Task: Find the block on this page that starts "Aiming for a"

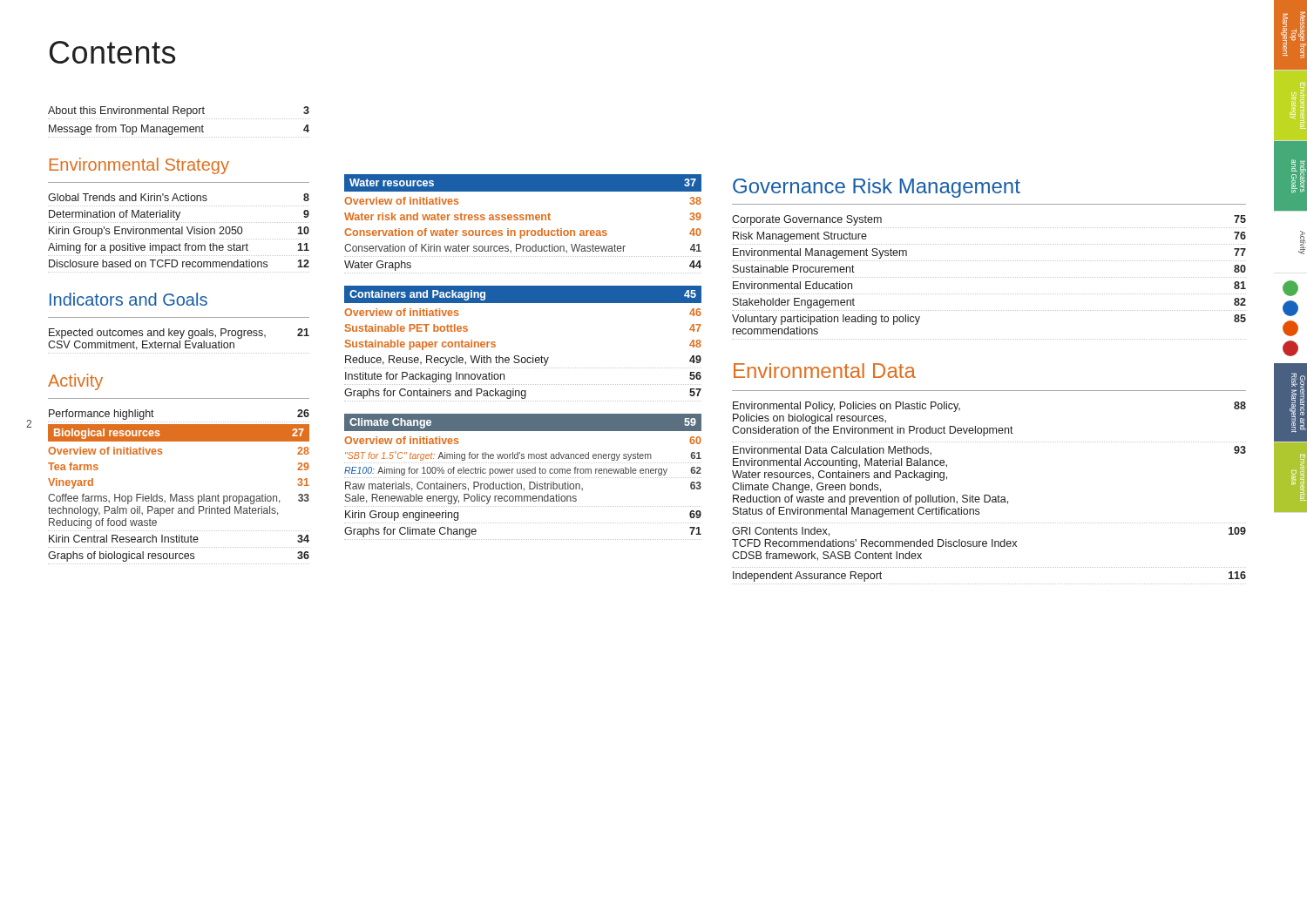Action: [x=179, y=247]
